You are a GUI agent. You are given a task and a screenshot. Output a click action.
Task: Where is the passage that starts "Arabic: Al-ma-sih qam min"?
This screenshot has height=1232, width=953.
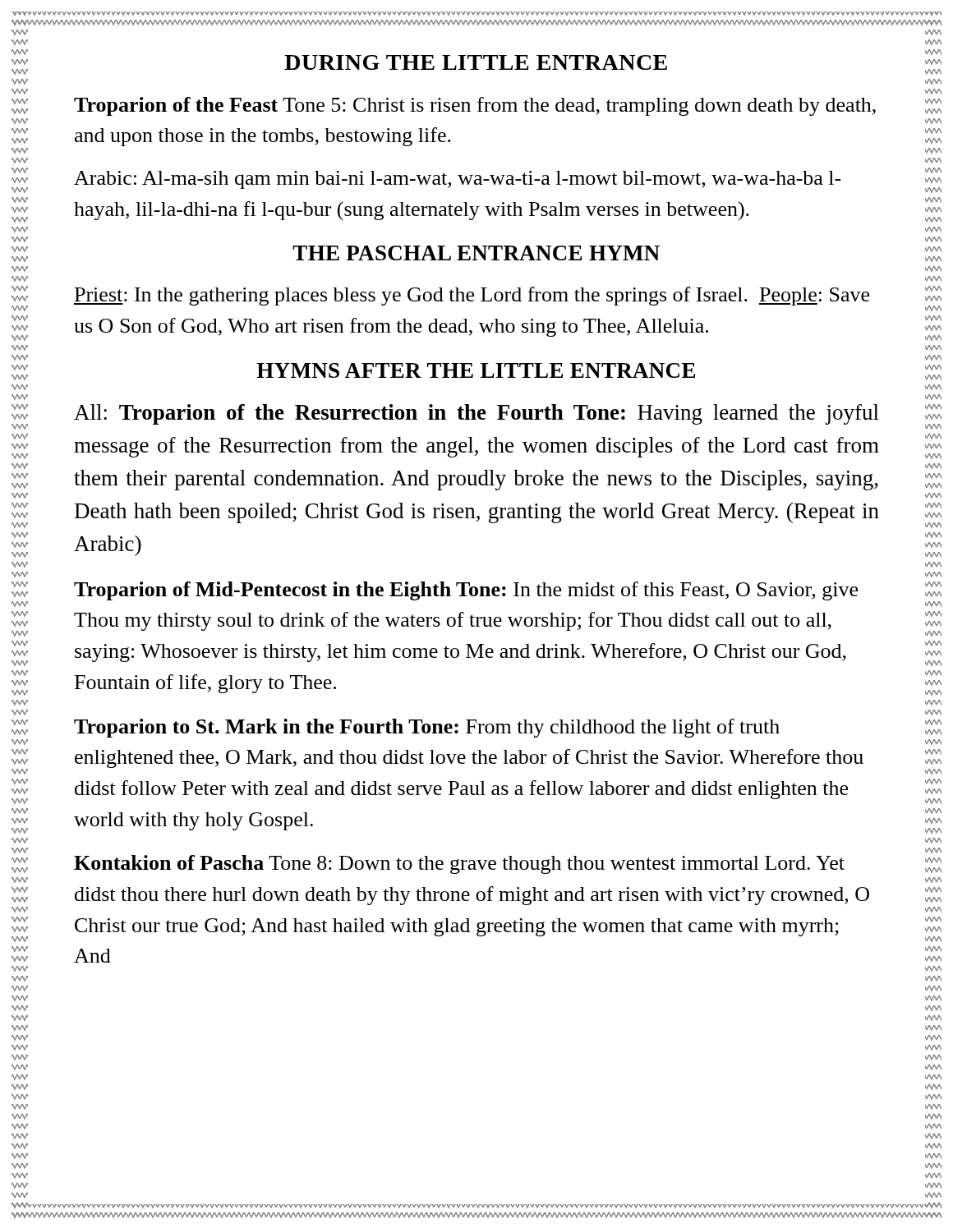(458, 193)
